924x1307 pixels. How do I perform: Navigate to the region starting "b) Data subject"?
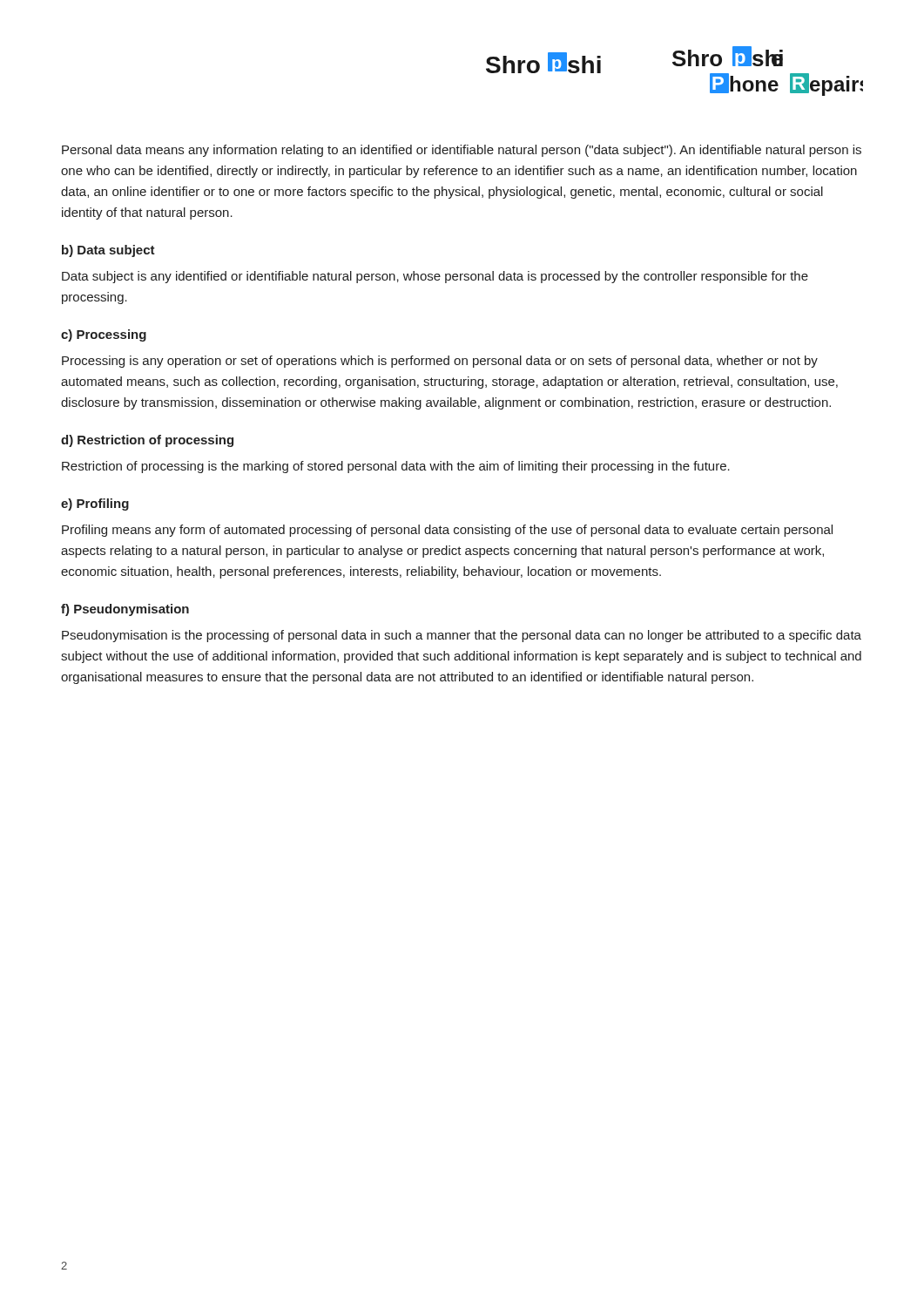click(x=108, y=250)
